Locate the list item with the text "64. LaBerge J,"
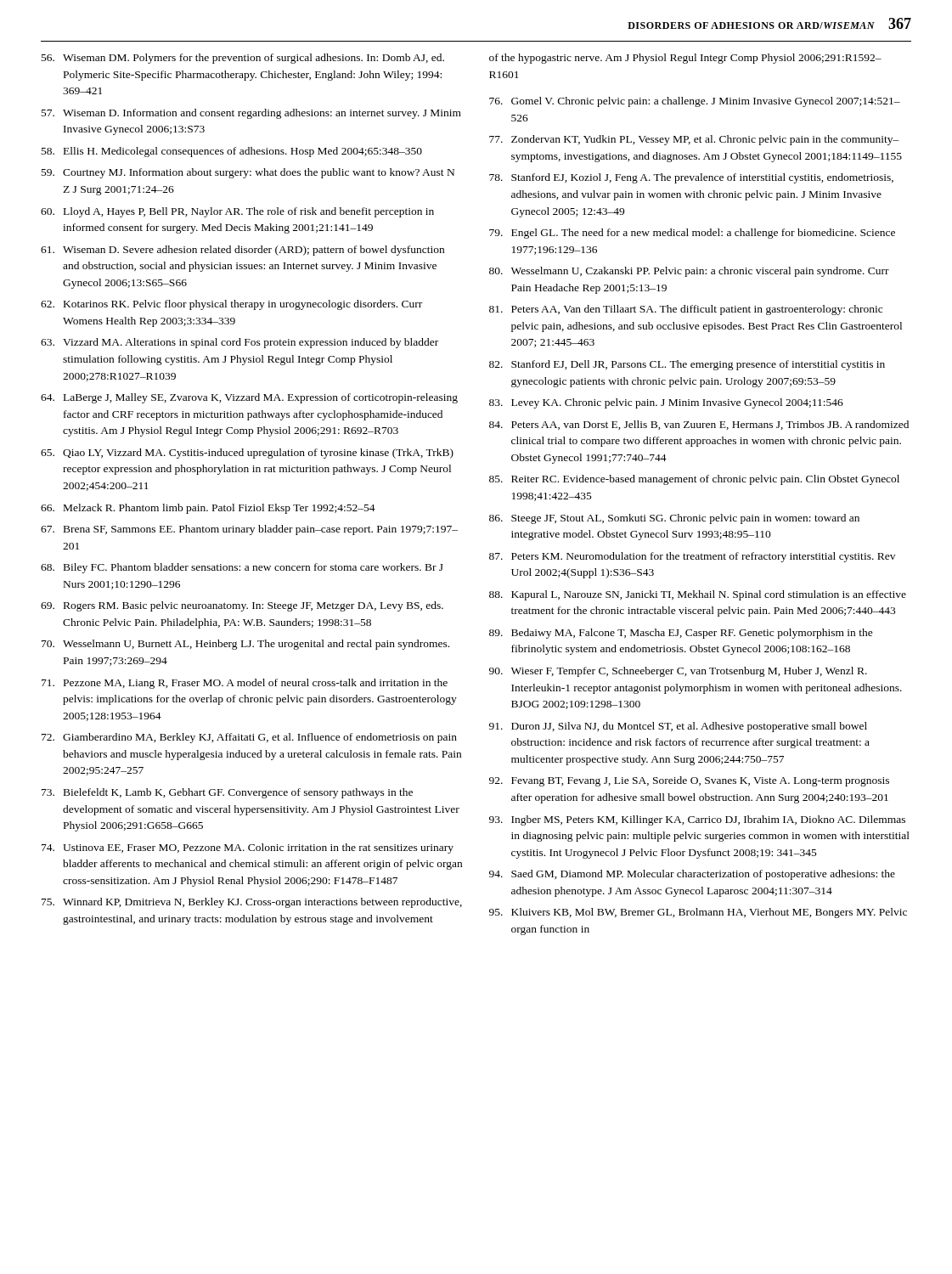This screenshot has width=952, height=1274. [252, 414]
